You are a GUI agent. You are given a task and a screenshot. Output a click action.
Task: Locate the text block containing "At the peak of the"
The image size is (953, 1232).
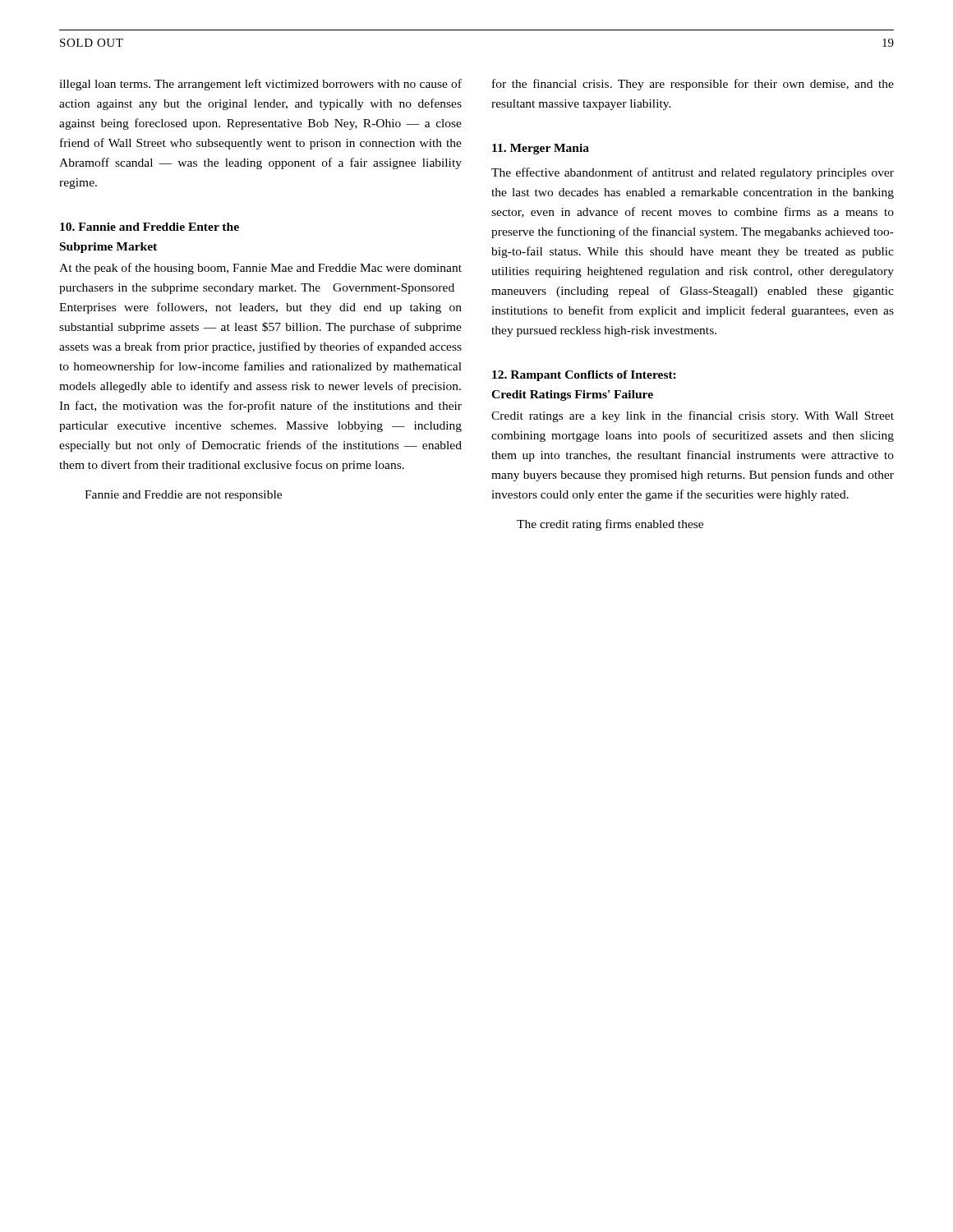click(x=260, y=366)
